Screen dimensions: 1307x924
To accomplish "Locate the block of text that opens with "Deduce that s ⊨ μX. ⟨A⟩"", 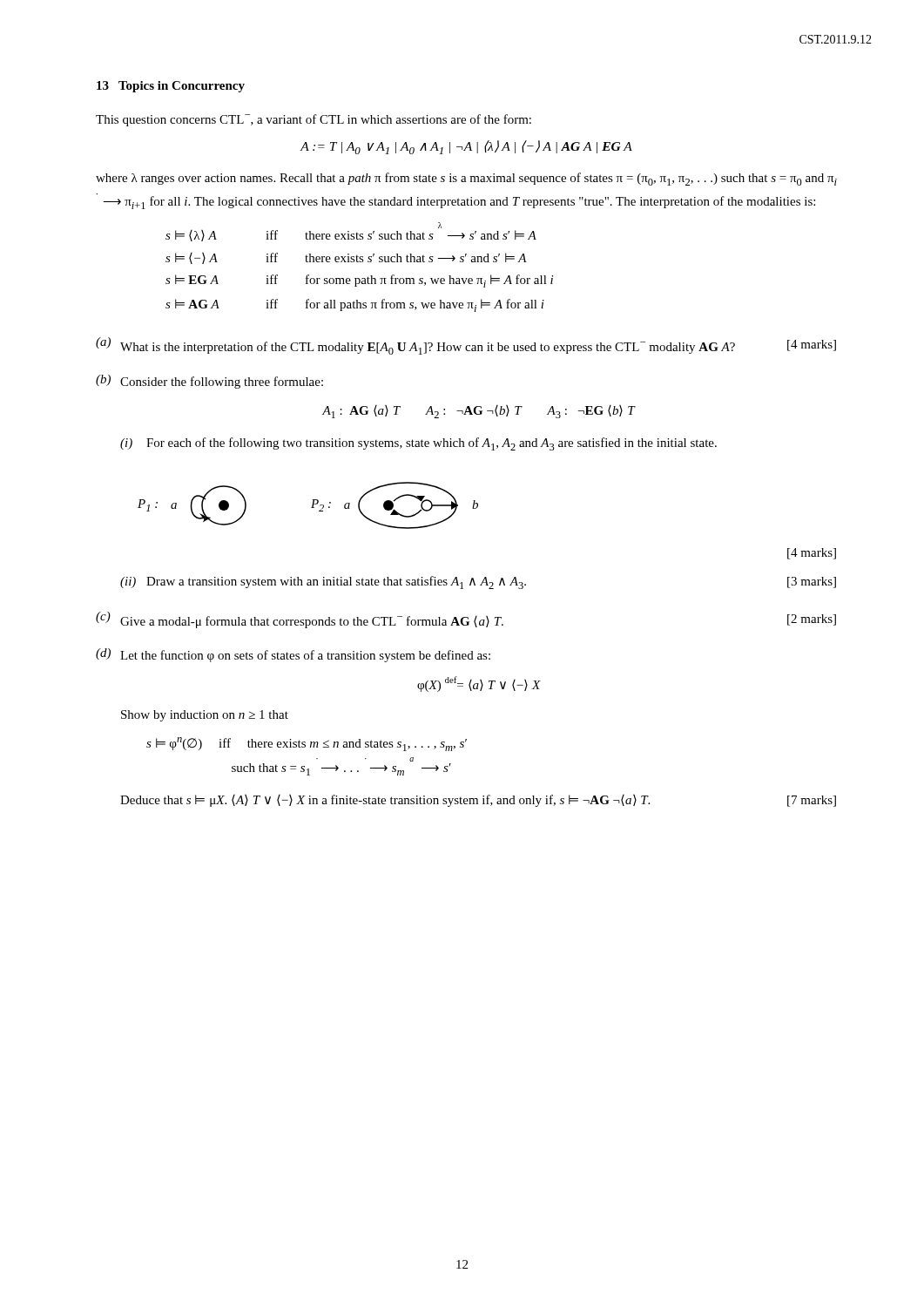I will (x=479, y=801).
